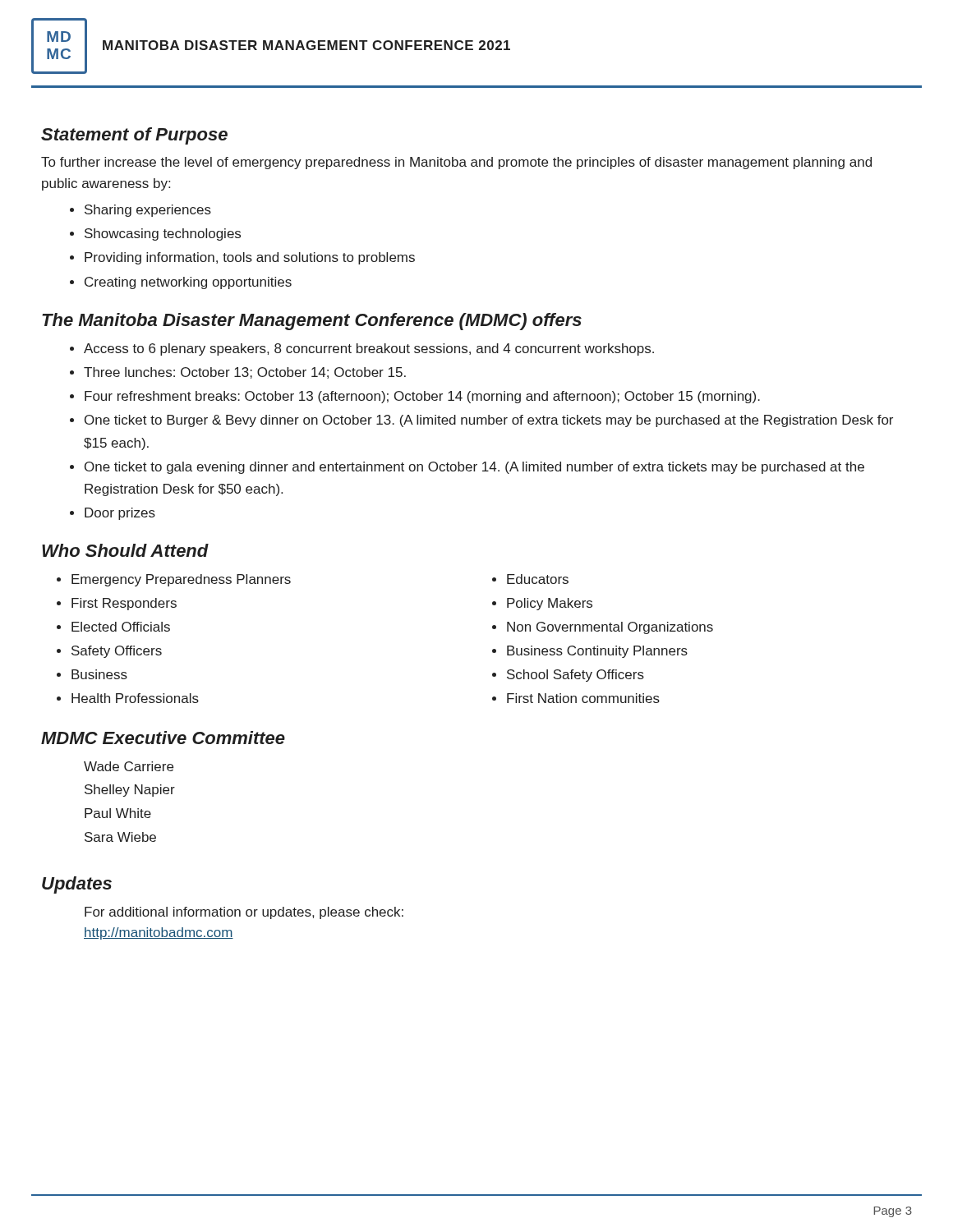The width and height of the screenshot is (953, 1232).
Task: Locate the region starting "Policy Makers"
Action: (550, 603)
